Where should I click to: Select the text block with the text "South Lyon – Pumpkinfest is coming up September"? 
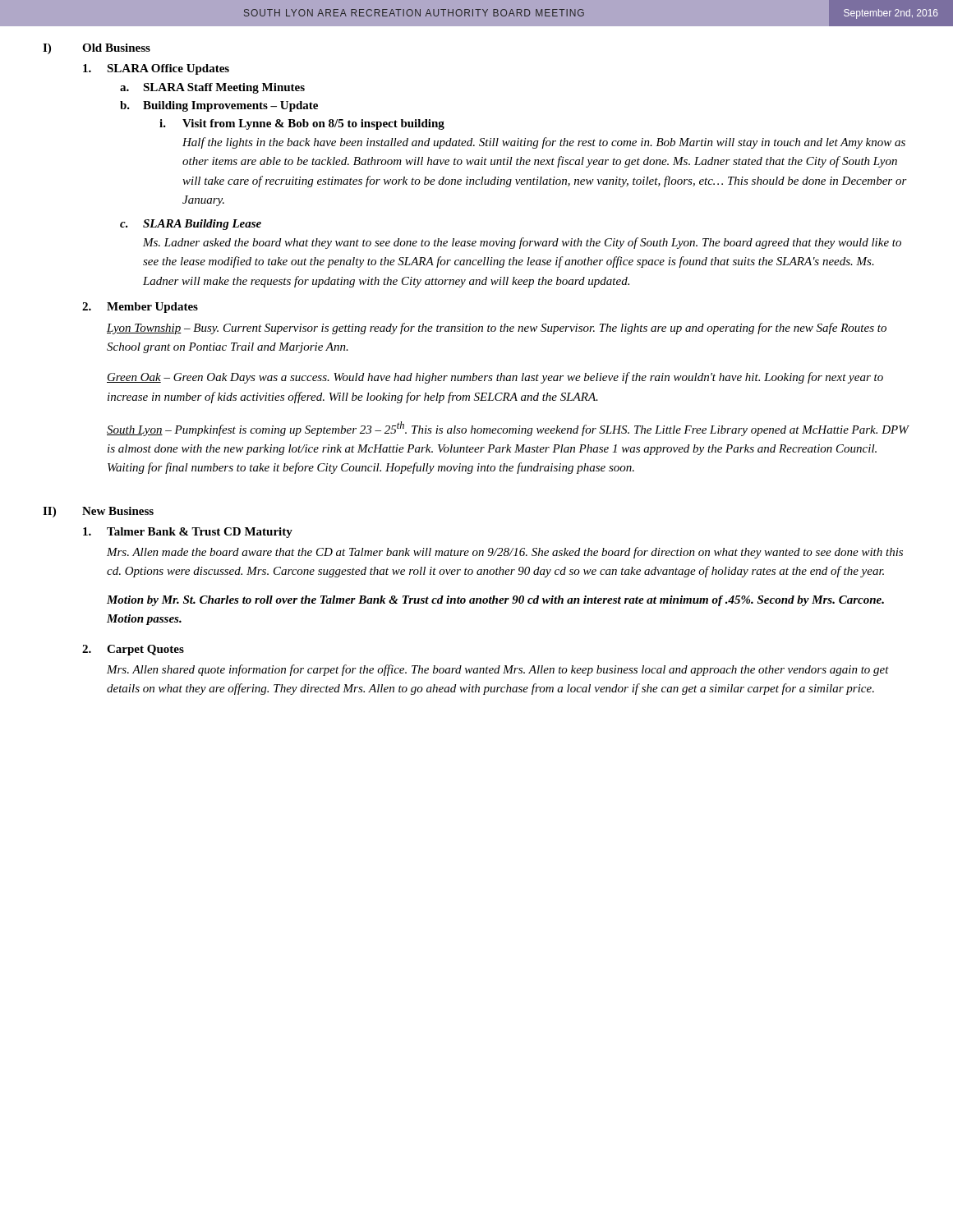tap(508, 447)
